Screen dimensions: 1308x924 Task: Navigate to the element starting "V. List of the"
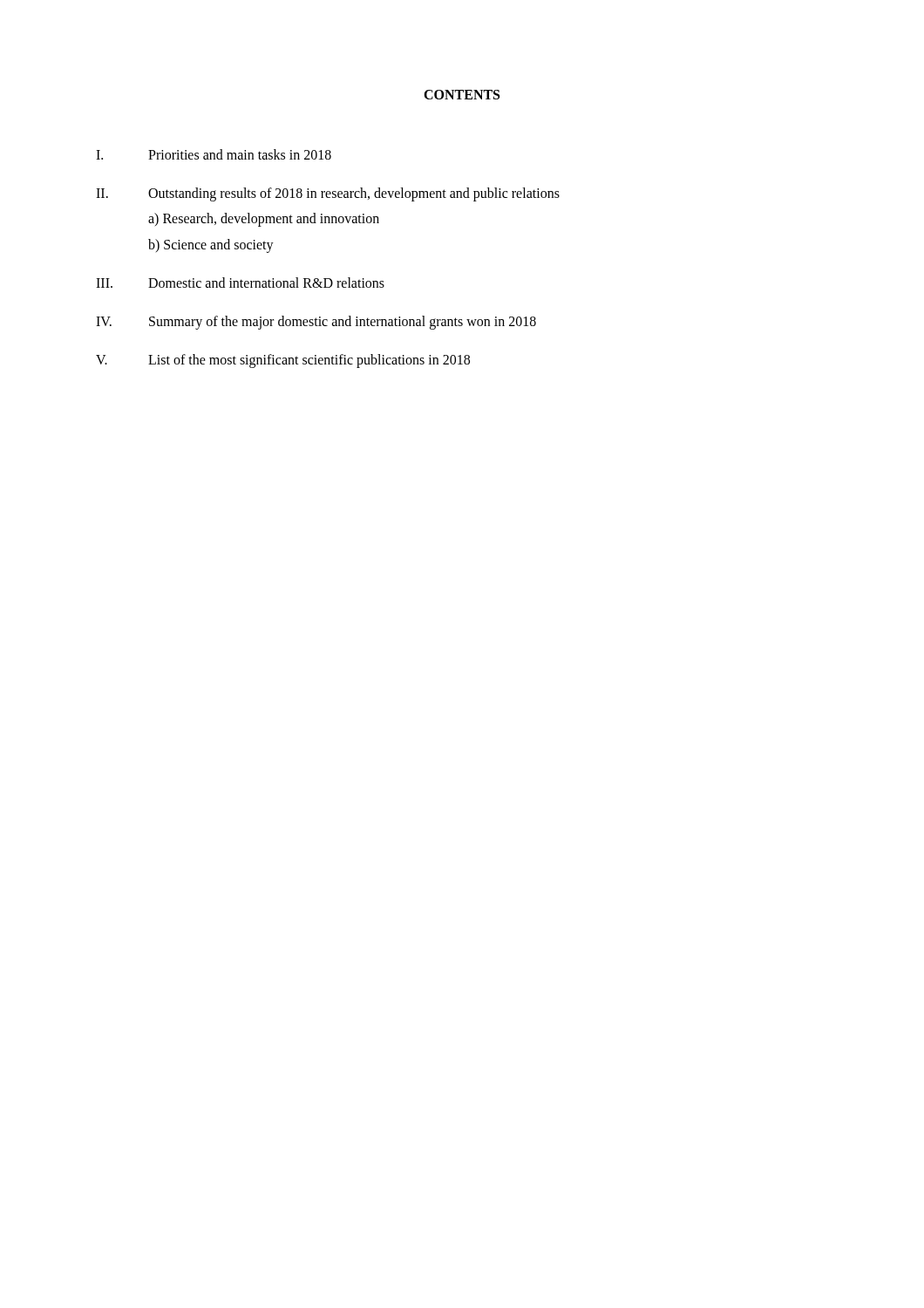pyautogui.click(x=283, y=360)
